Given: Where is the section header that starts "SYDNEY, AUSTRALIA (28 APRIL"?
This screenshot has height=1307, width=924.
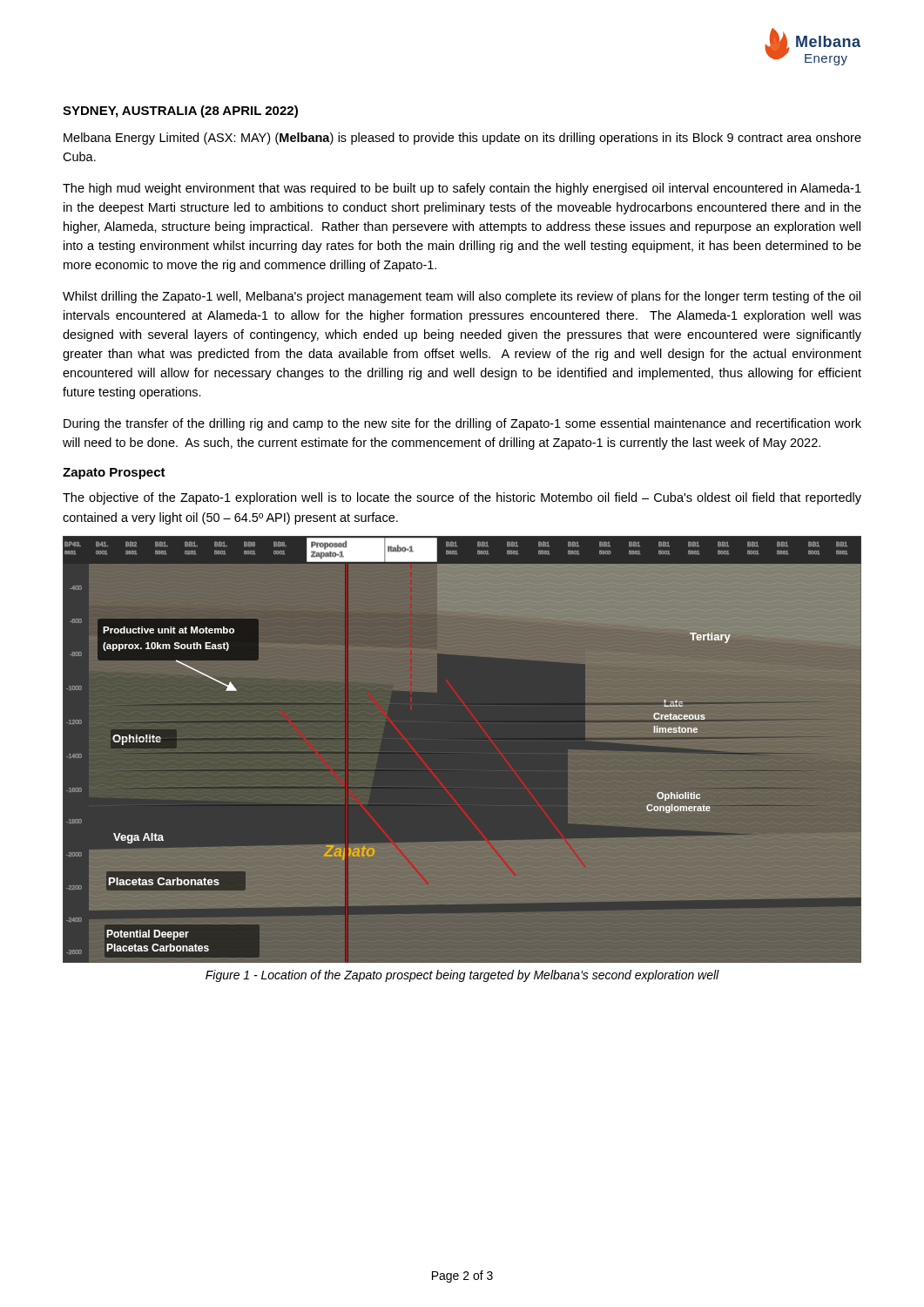Looking at the screenshot, I should (x=181, y=110).
